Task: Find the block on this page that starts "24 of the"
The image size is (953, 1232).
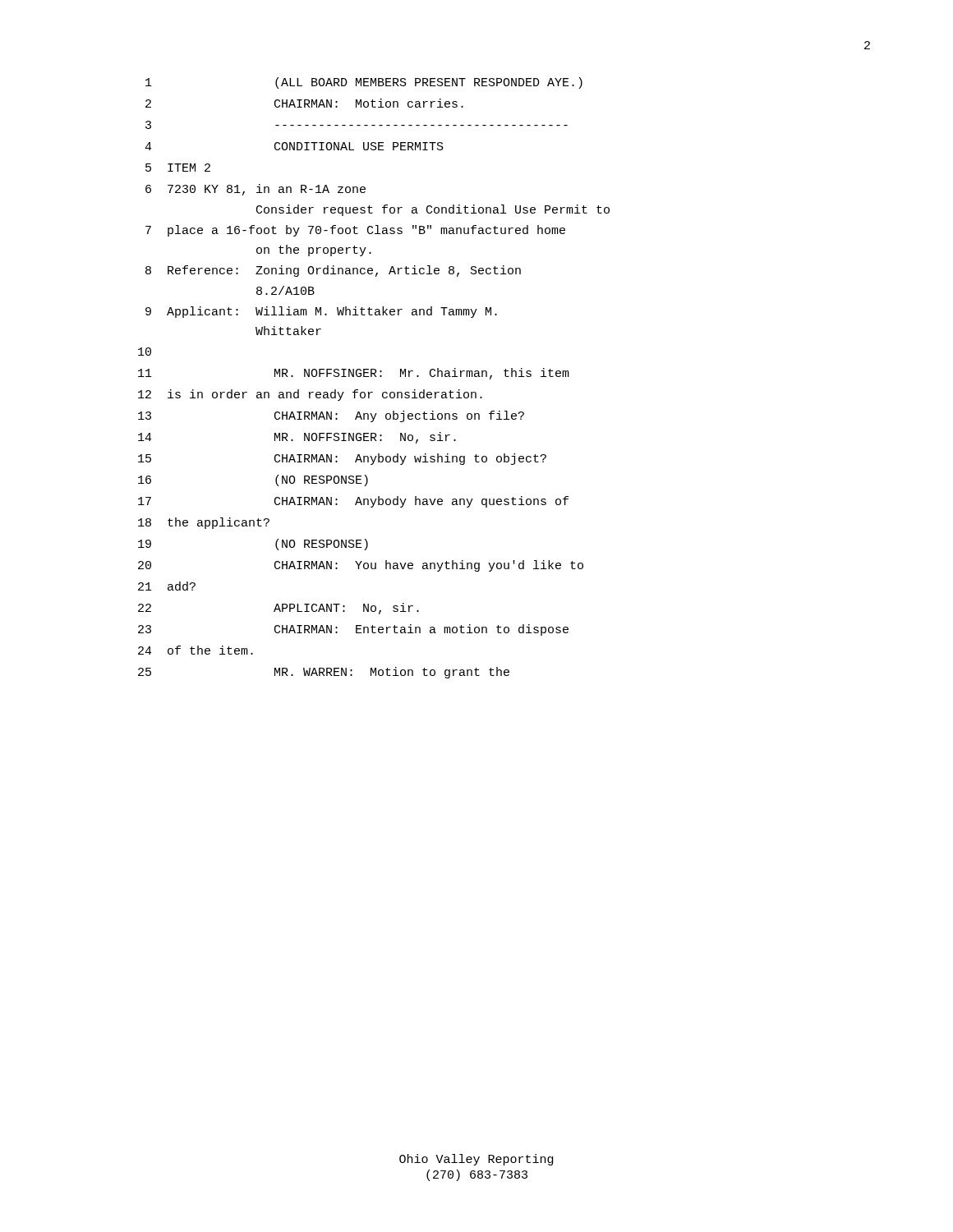Action: pyautogui.click(x=196, y=650)
